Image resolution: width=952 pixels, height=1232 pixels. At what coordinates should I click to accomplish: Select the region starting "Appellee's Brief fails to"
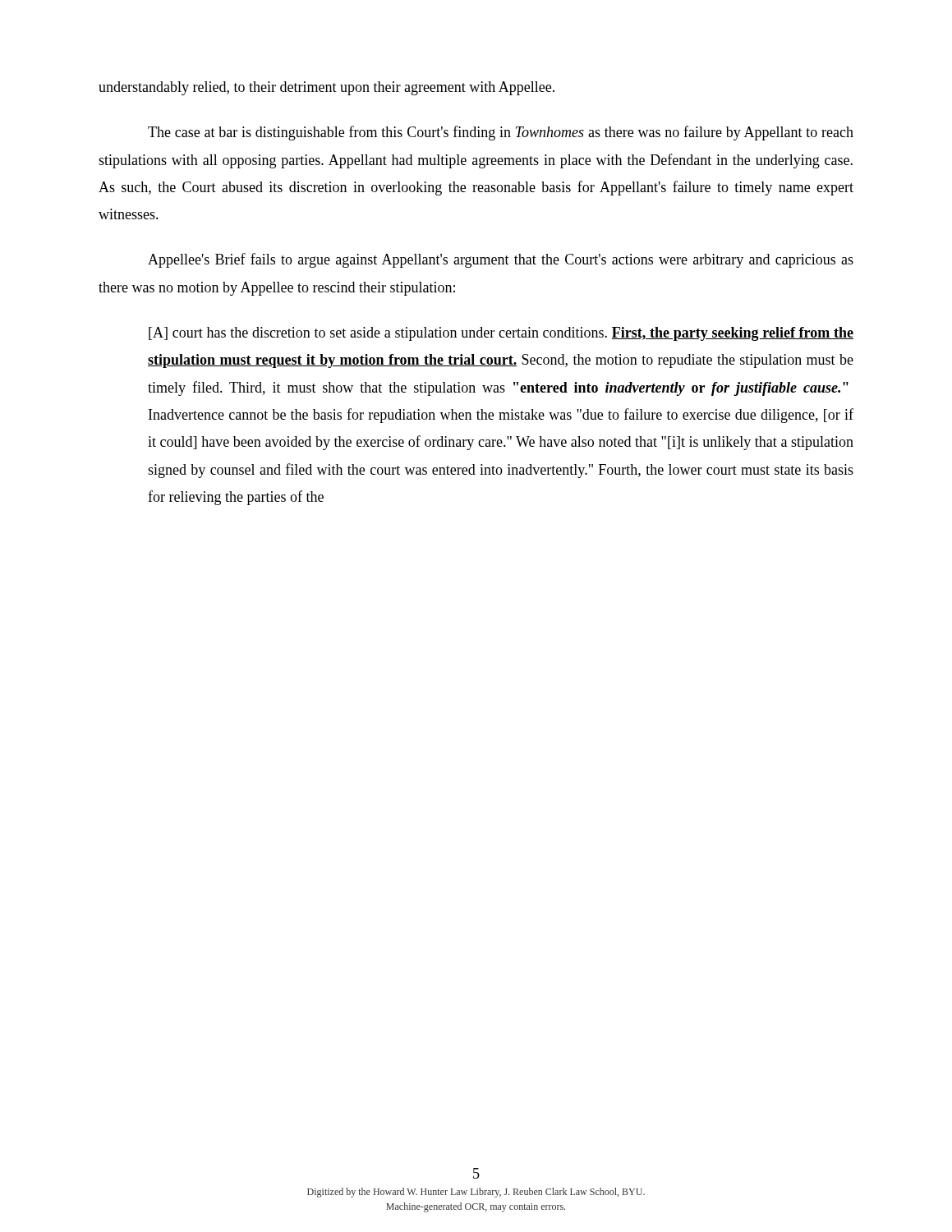tap(476, 274)
